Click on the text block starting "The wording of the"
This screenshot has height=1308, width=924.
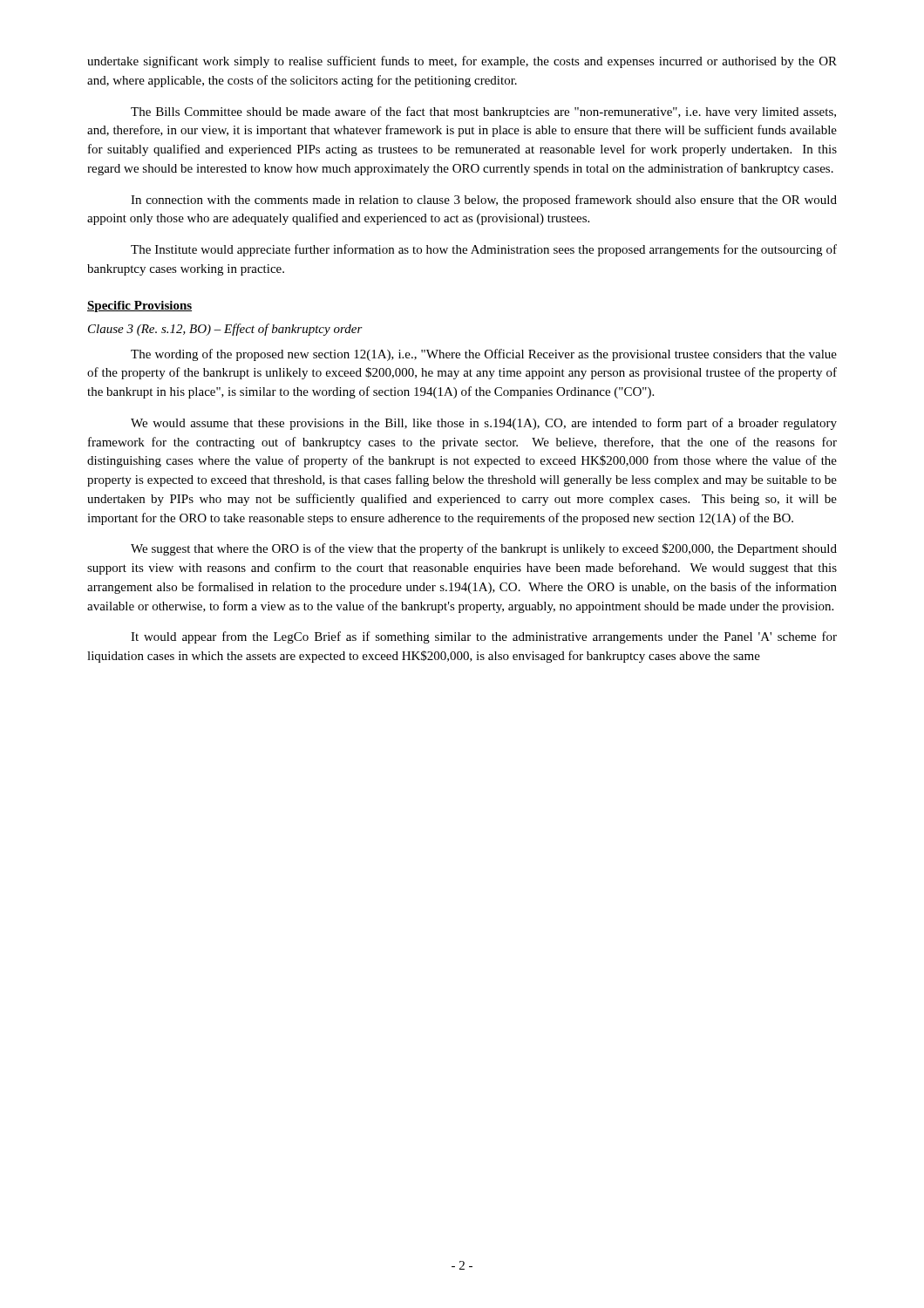pos(462,373)
